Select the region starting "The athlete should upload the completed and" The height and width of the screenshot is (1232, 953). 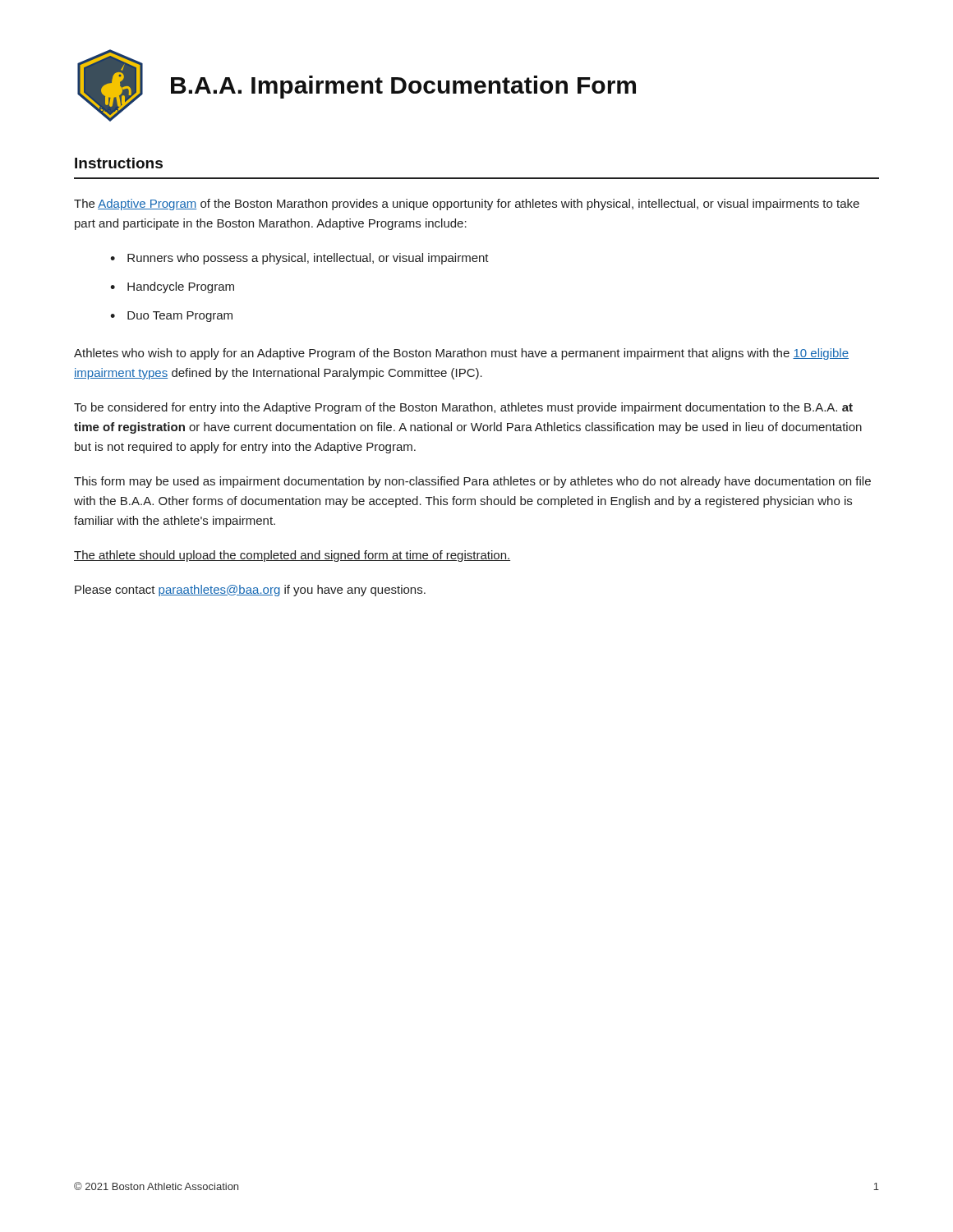coord(292,555)
